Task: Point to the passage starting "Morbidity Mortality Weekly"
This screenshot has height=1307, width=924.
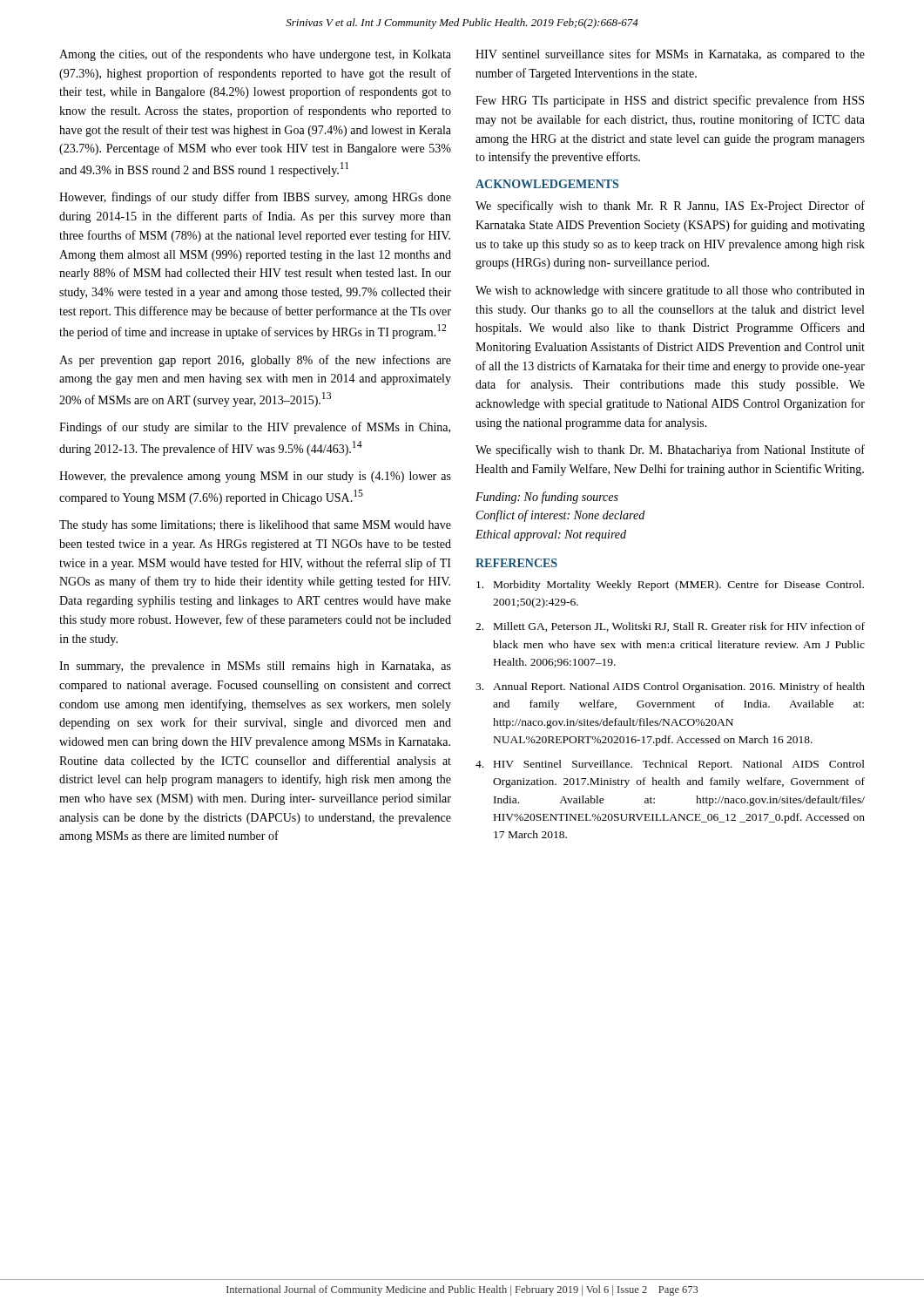Action: tap(670, 593)
